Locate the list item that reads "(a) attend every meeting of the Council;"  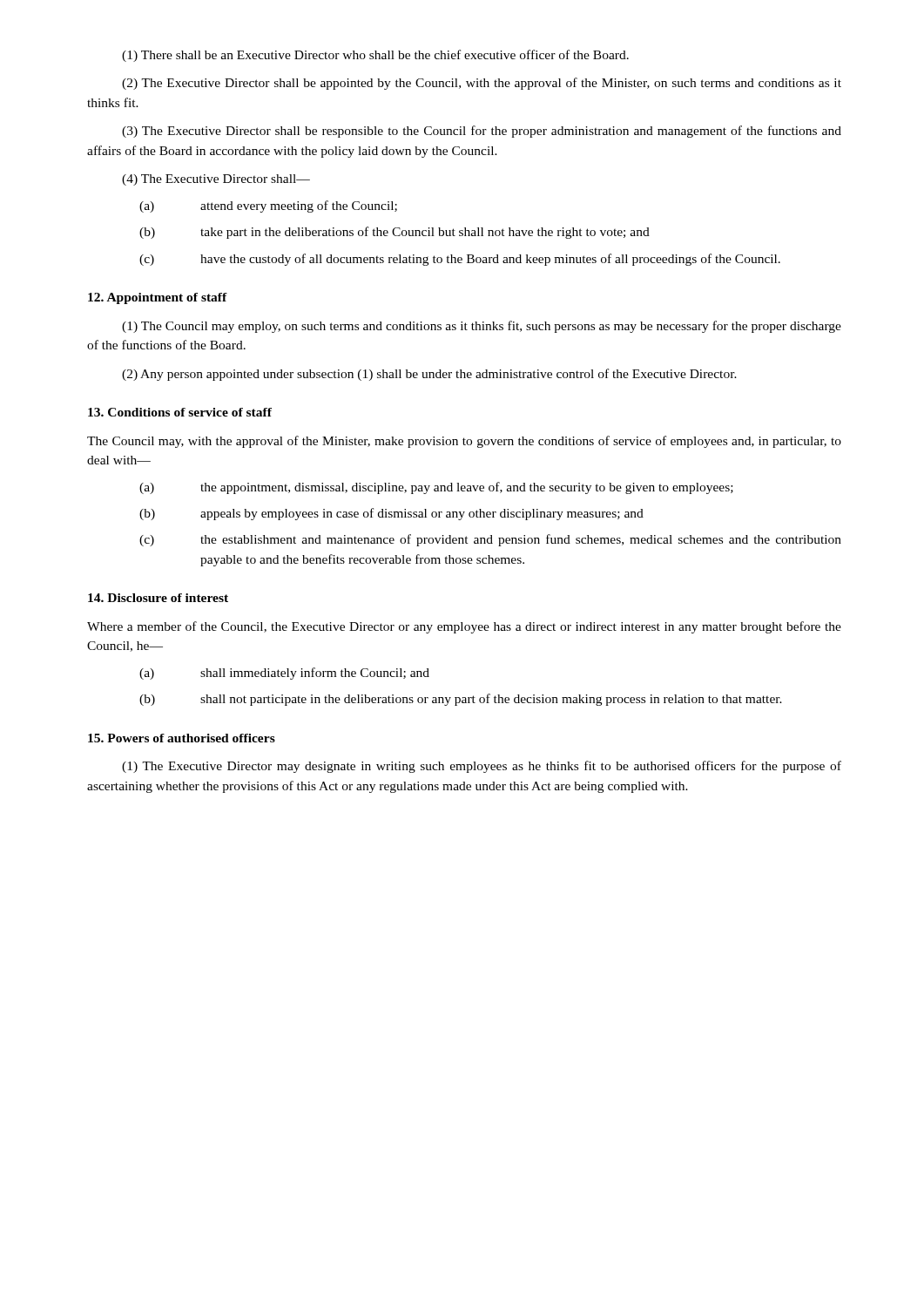(268, 207)
